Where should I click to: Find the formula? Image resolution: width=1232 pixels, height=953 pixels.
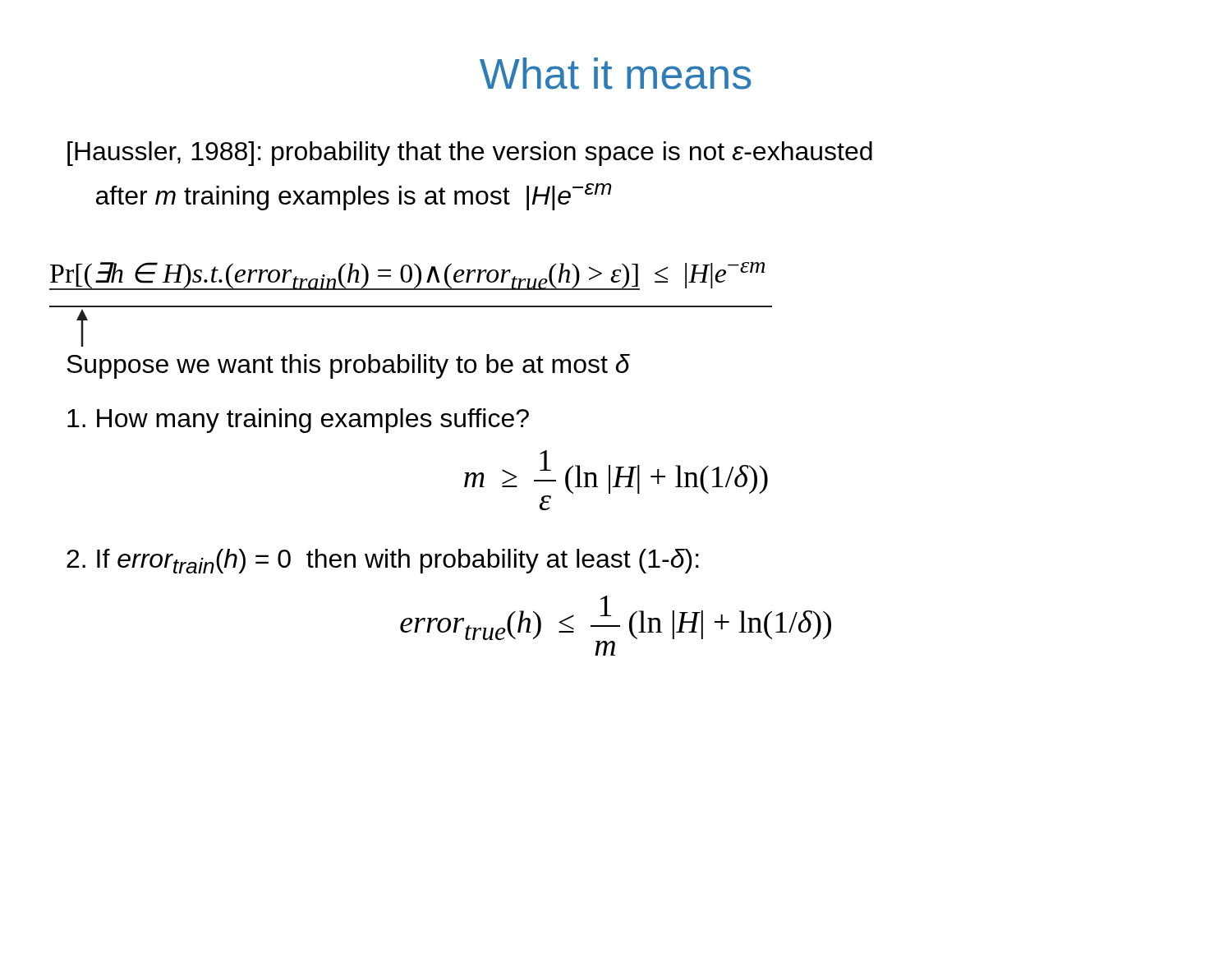tap(408, 273)
